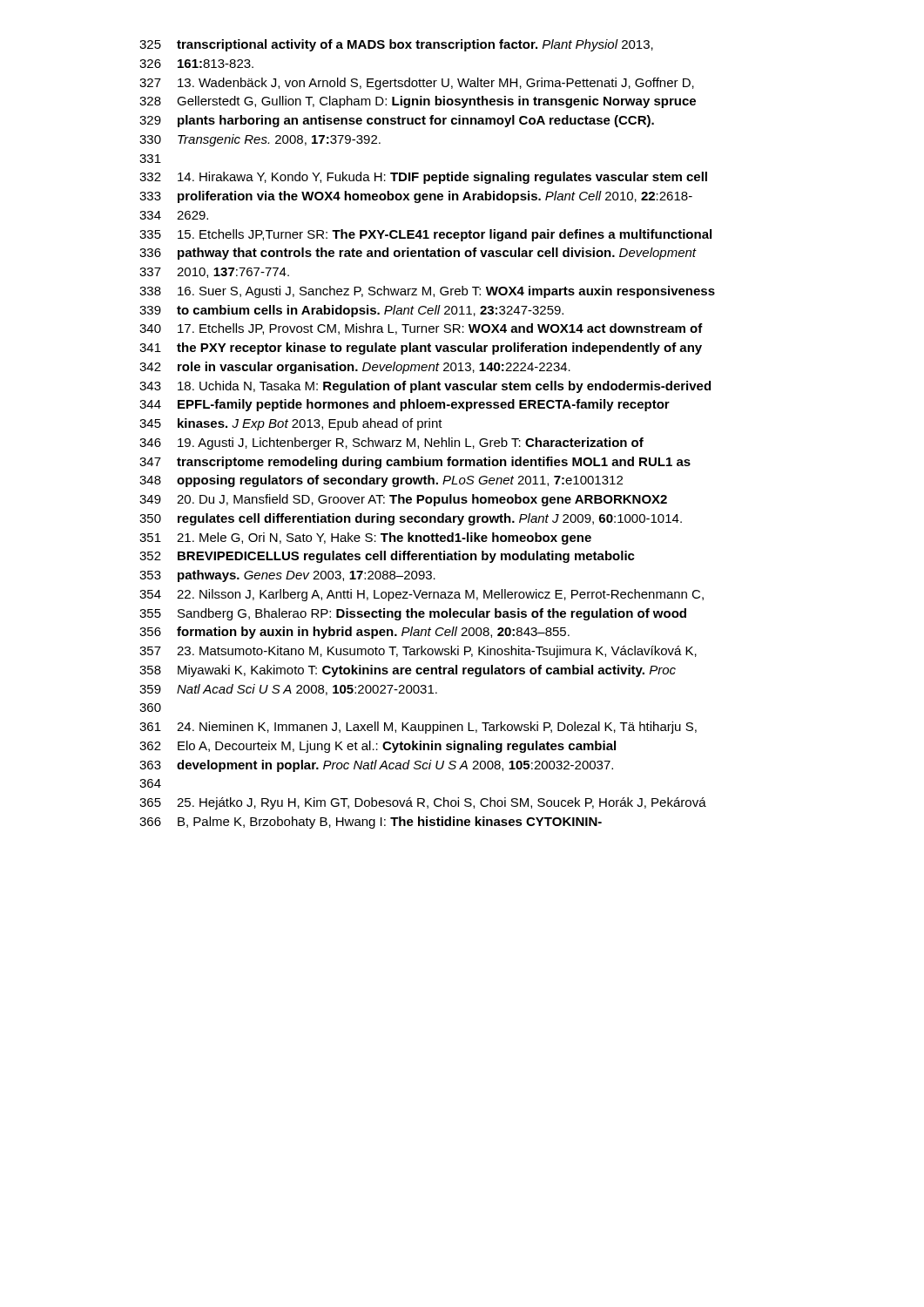Click the passage that begins "351 21. Mele G, Ori N, Sato Y,"
This screenshot has height=1307, width=924.
pyautogui.click(x=479, y=556)
